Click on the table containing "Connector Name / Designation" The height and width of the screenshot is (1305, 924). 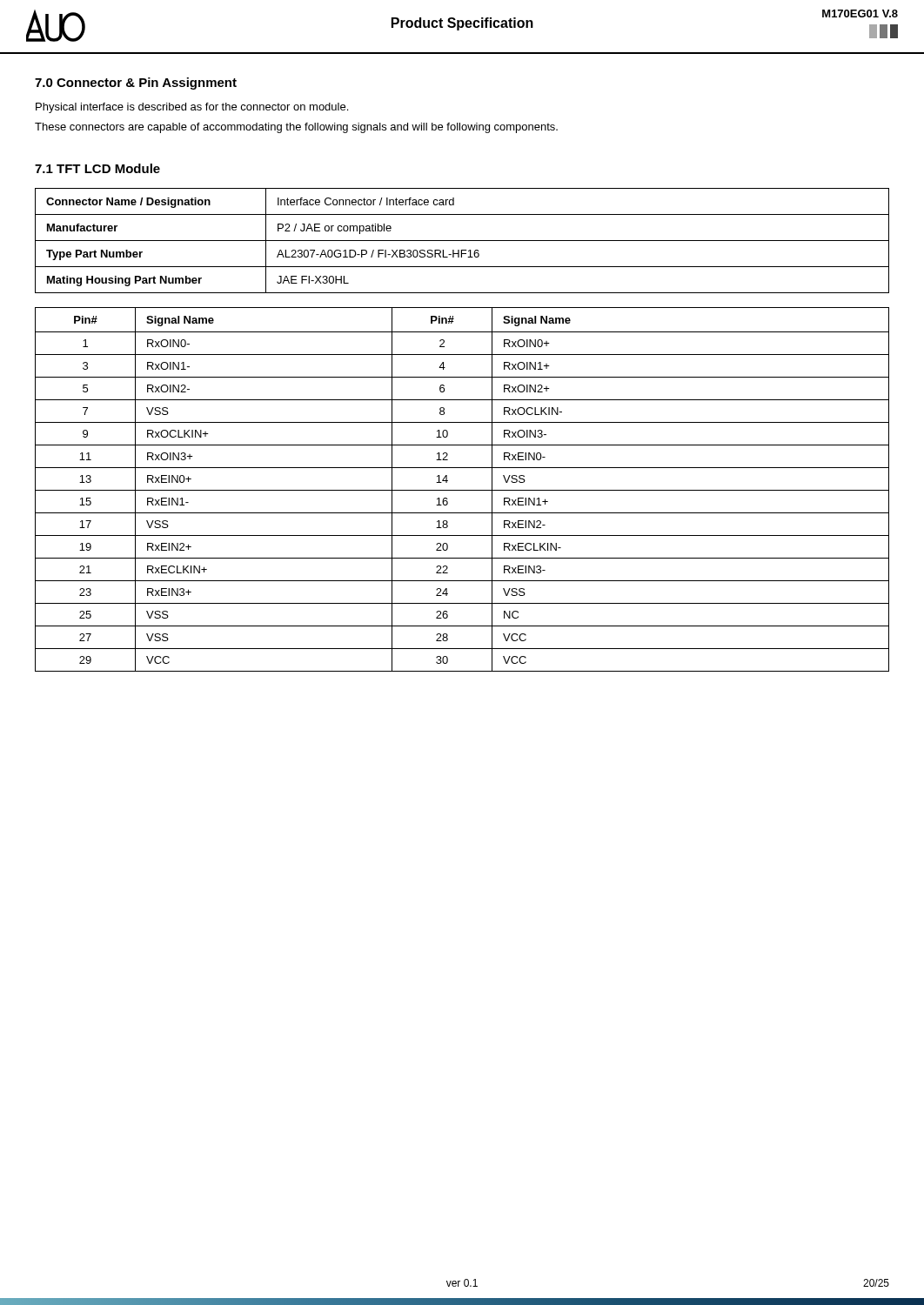pos(462,241)
